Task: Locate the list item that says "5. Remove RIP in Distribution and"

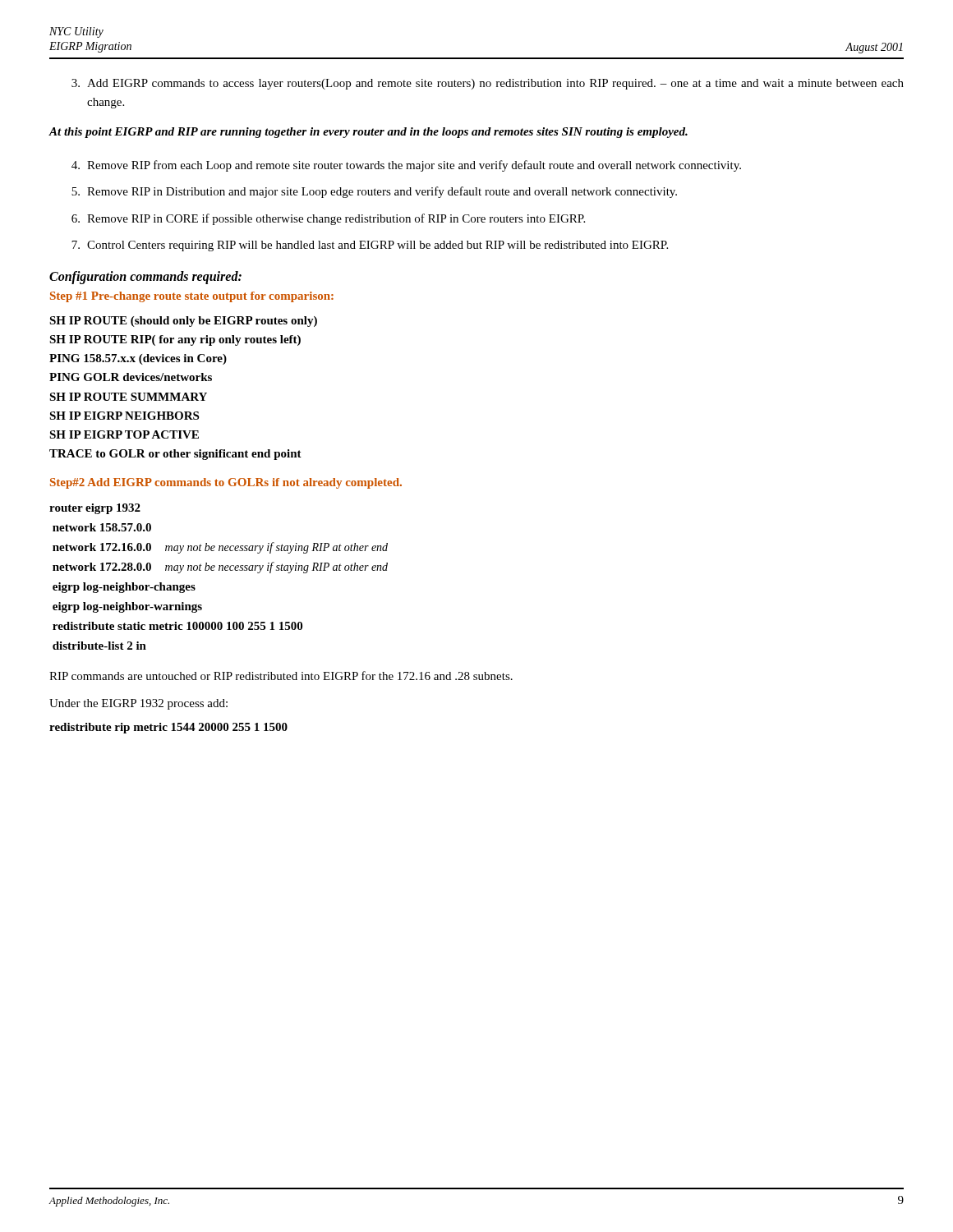Action: point(476,192)
